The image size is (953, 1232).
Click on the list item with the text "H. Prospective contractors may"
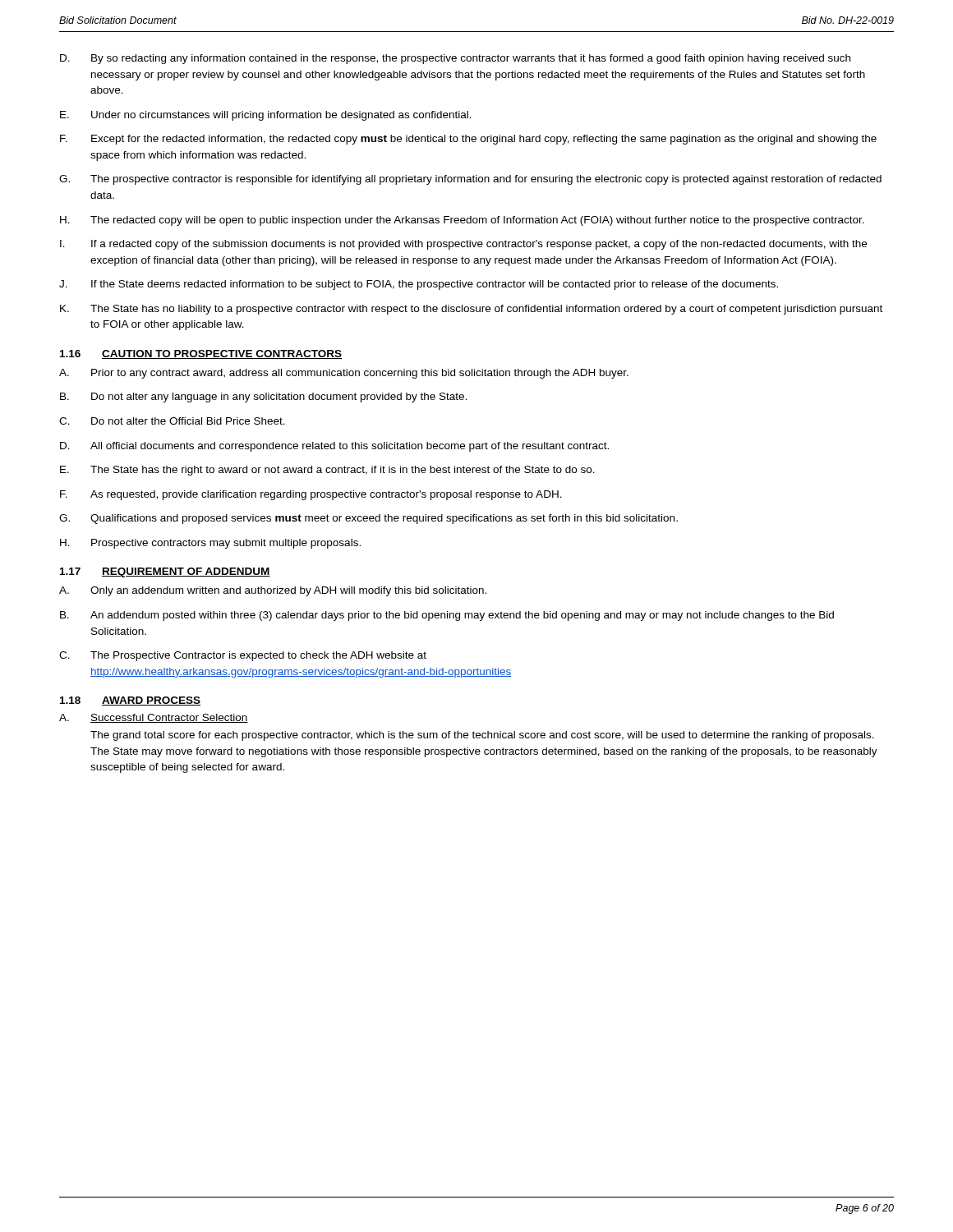coord(210,544)
